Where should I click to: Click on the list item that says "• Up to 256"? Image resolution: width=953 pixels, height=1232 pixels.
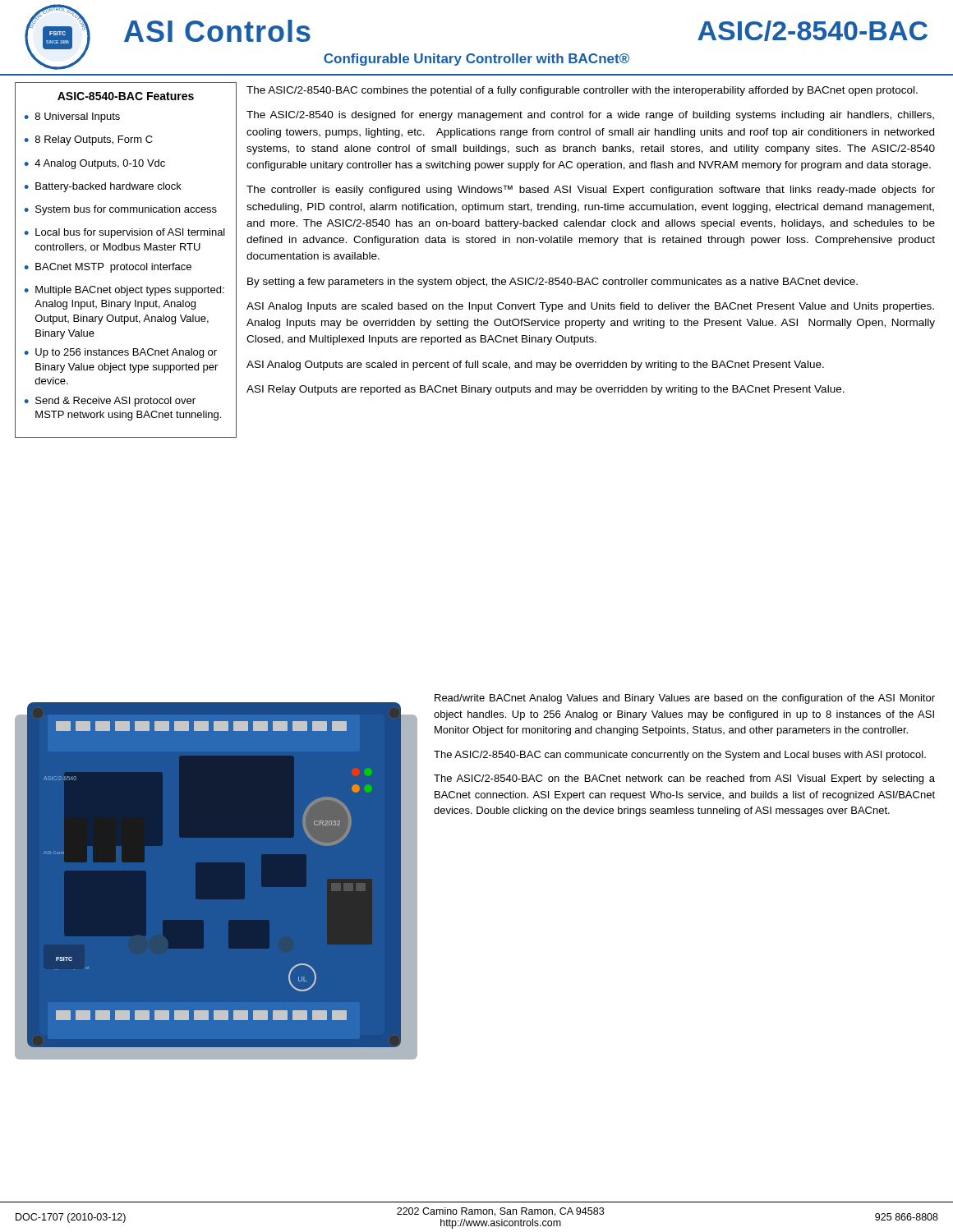[126, 367]
